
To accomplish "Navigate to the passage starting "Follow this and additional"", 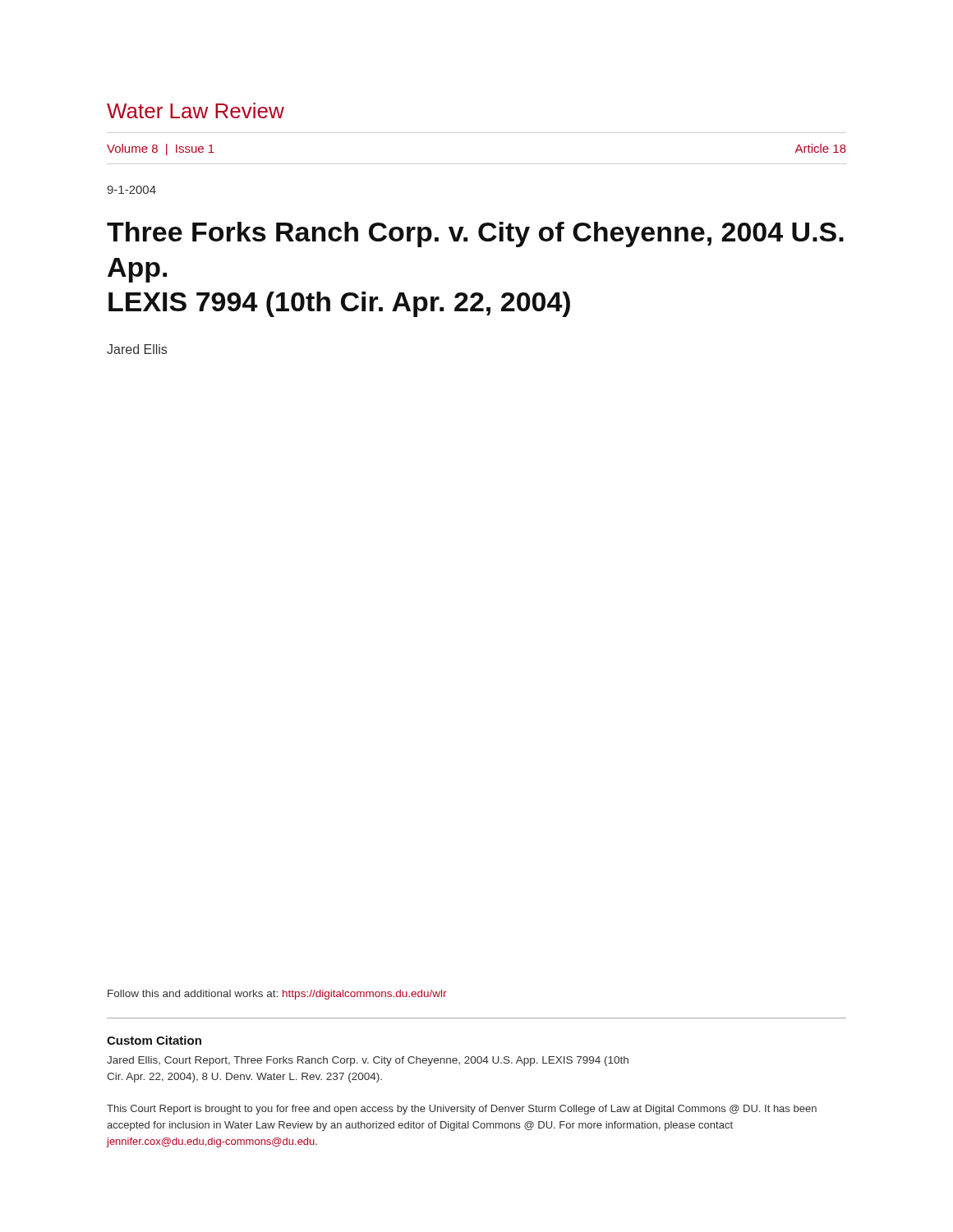I will coord(277,993).
